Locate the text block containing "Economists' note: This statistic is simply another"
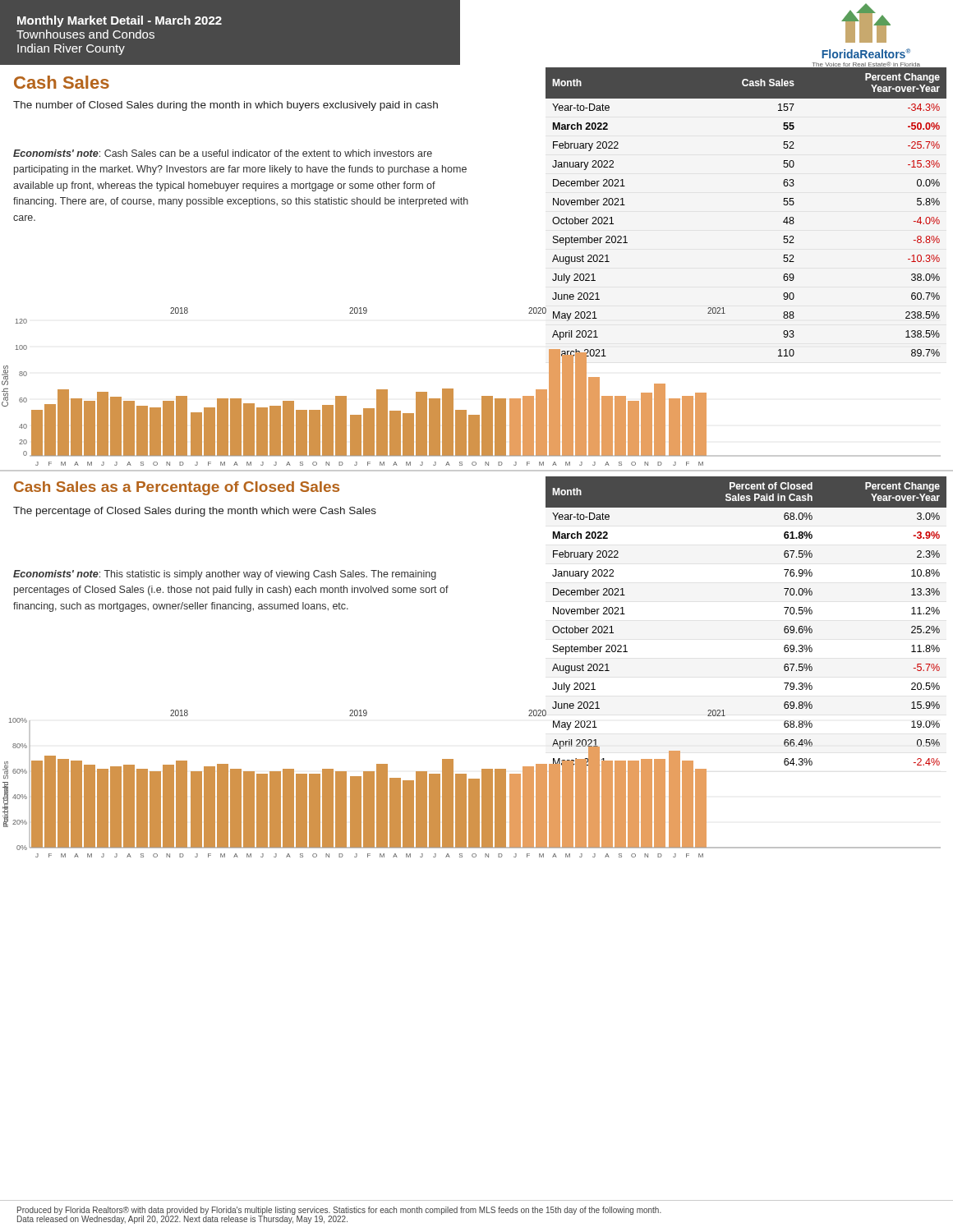The width and height of the screenshot is (953, 1232). tap(231, 590)
